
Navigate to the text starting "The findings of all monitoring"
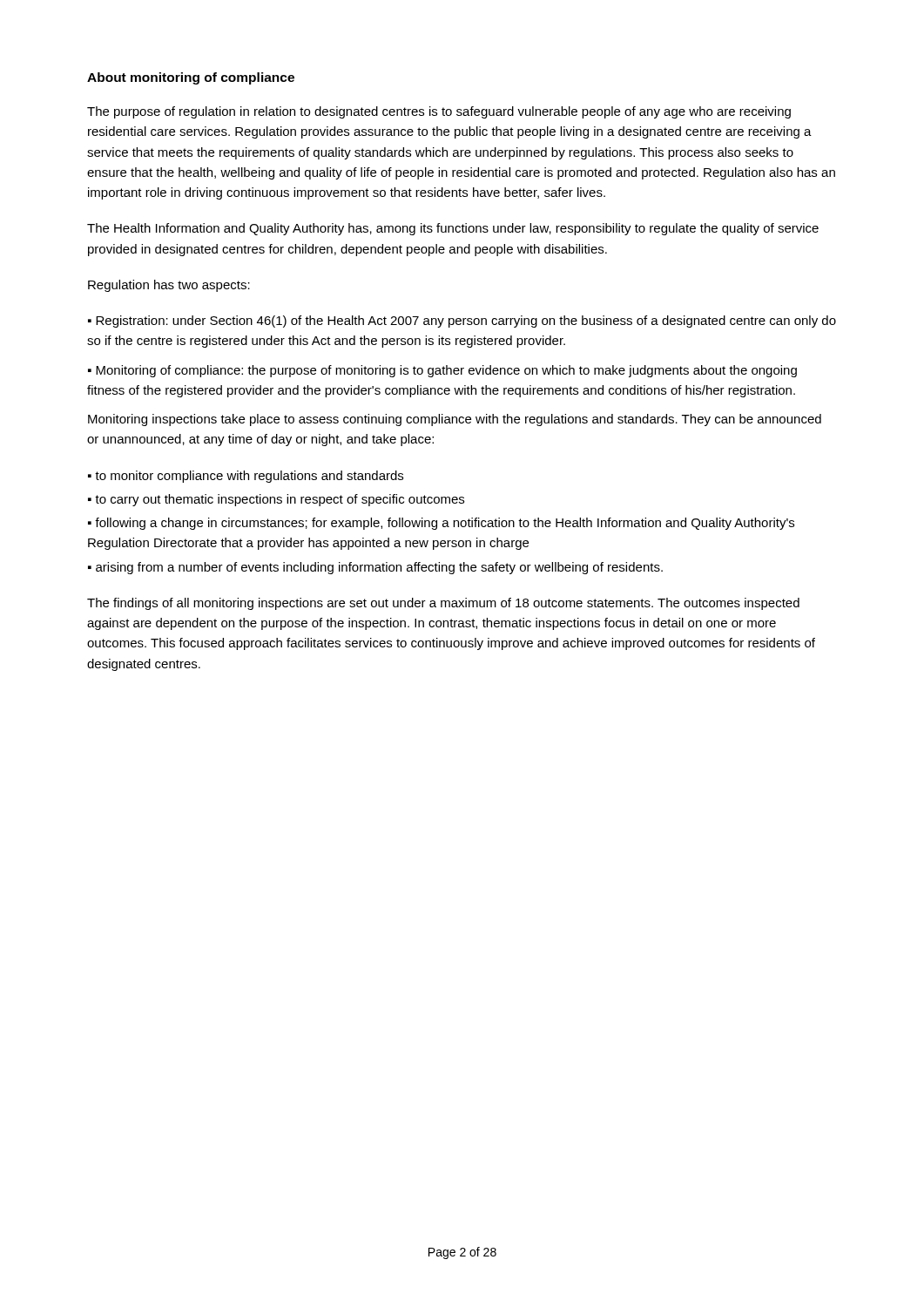pos(451,633)
